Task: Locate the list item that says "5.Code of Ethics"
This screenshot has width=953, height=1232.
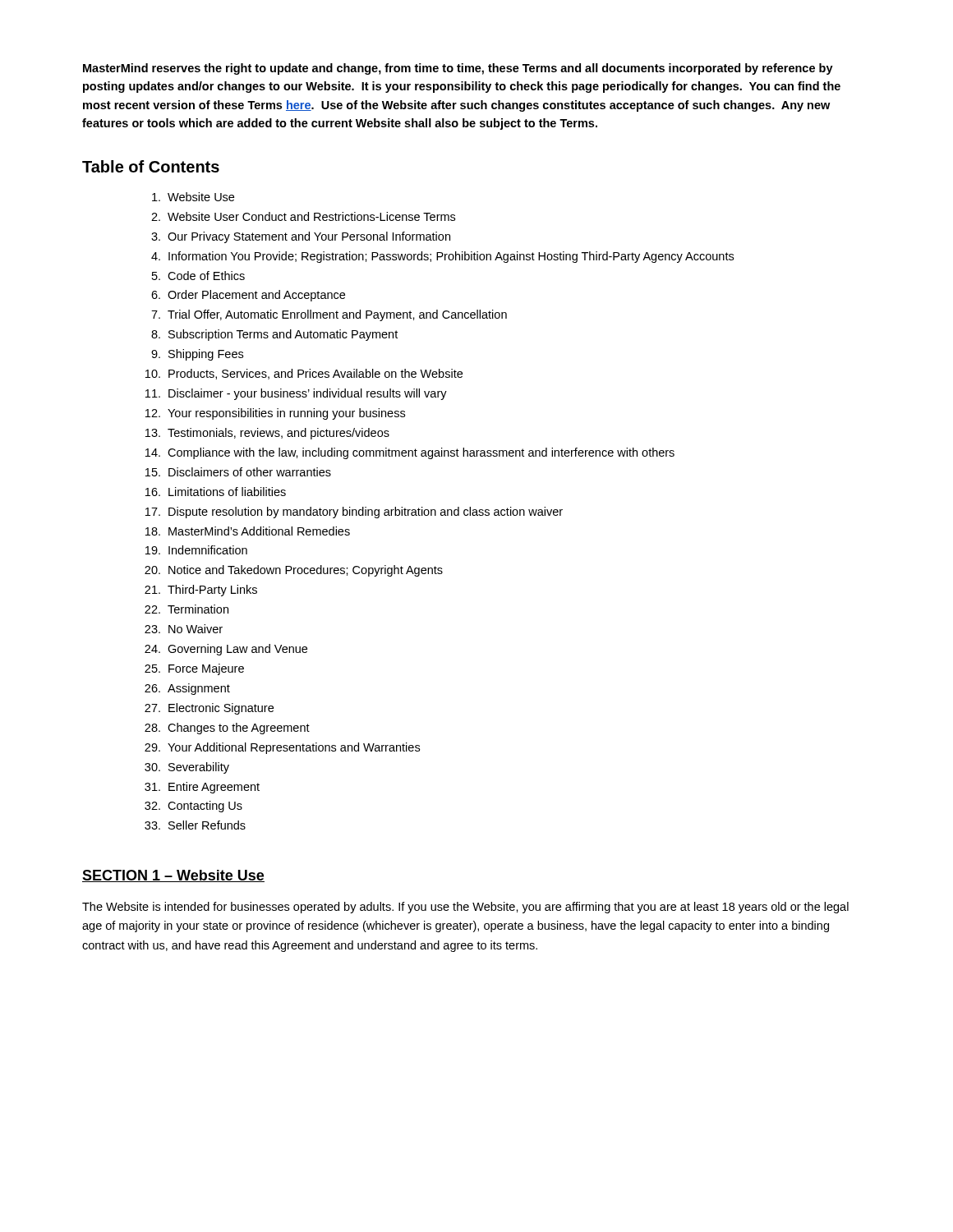Action: [x=188, y=276]
